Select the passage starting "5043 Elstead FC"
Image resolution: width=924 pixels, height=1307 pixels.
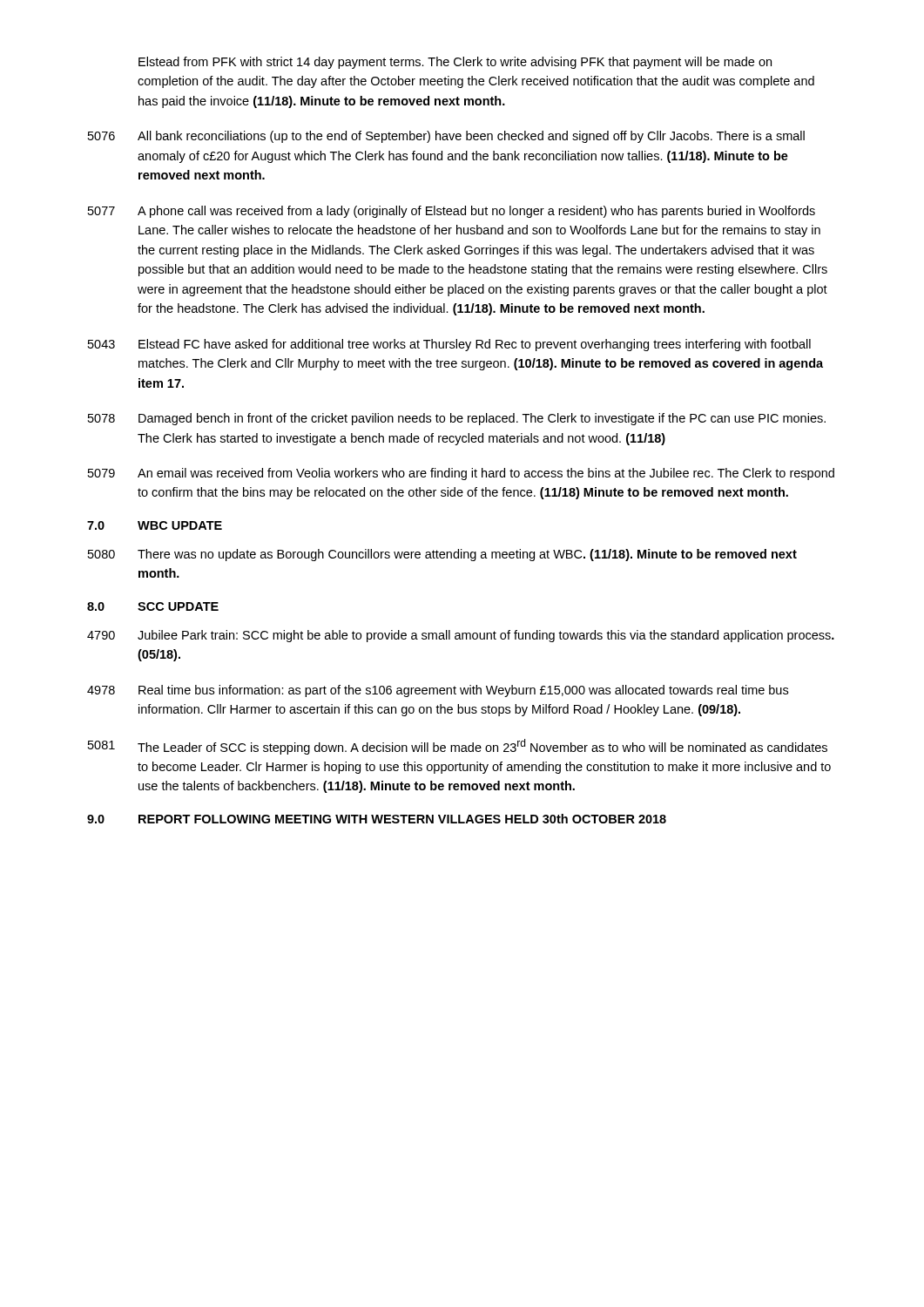(x=462, y=364)
